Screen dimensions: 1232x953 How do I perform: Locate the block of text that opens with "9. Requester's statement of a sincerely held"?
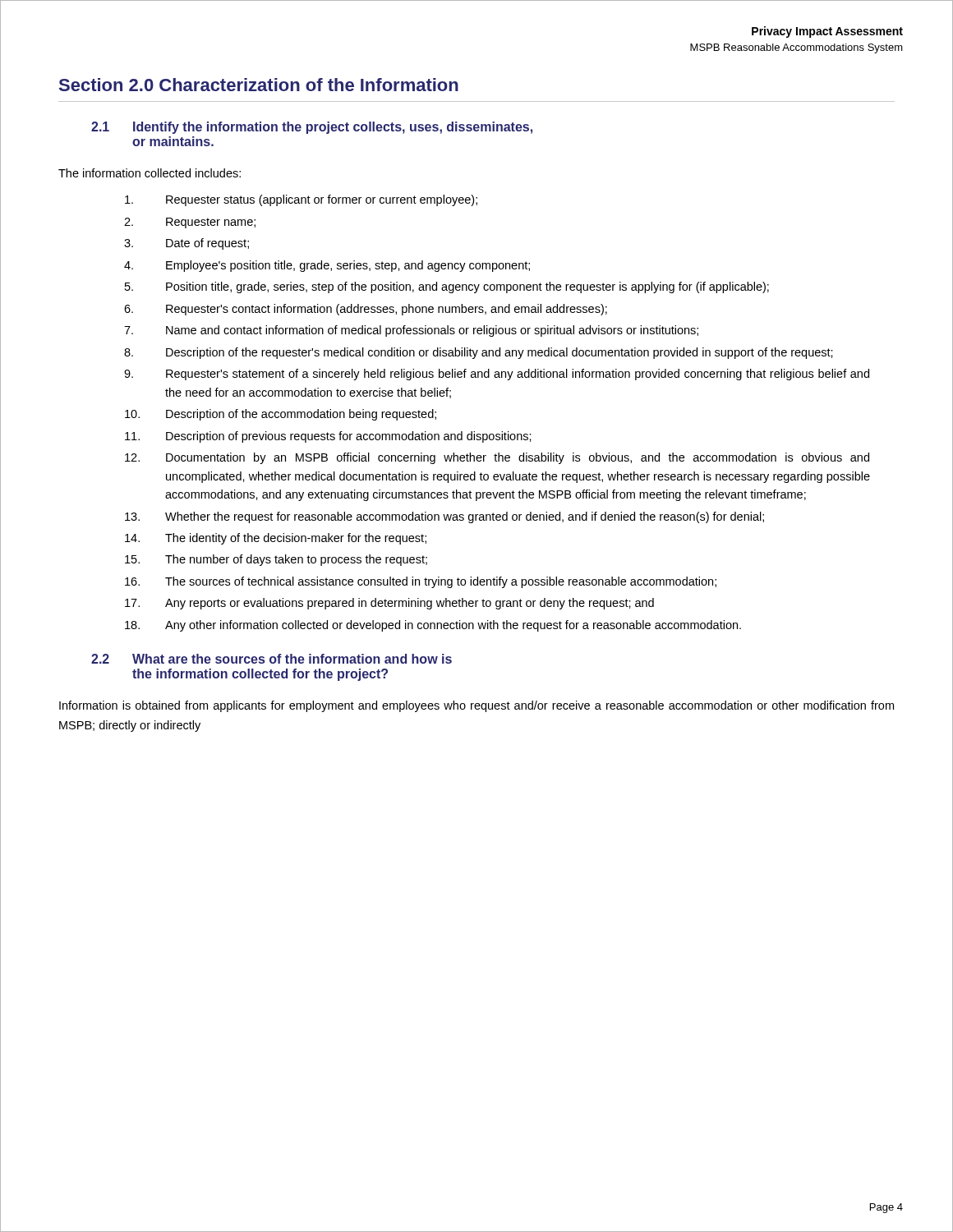click(497, 383)
